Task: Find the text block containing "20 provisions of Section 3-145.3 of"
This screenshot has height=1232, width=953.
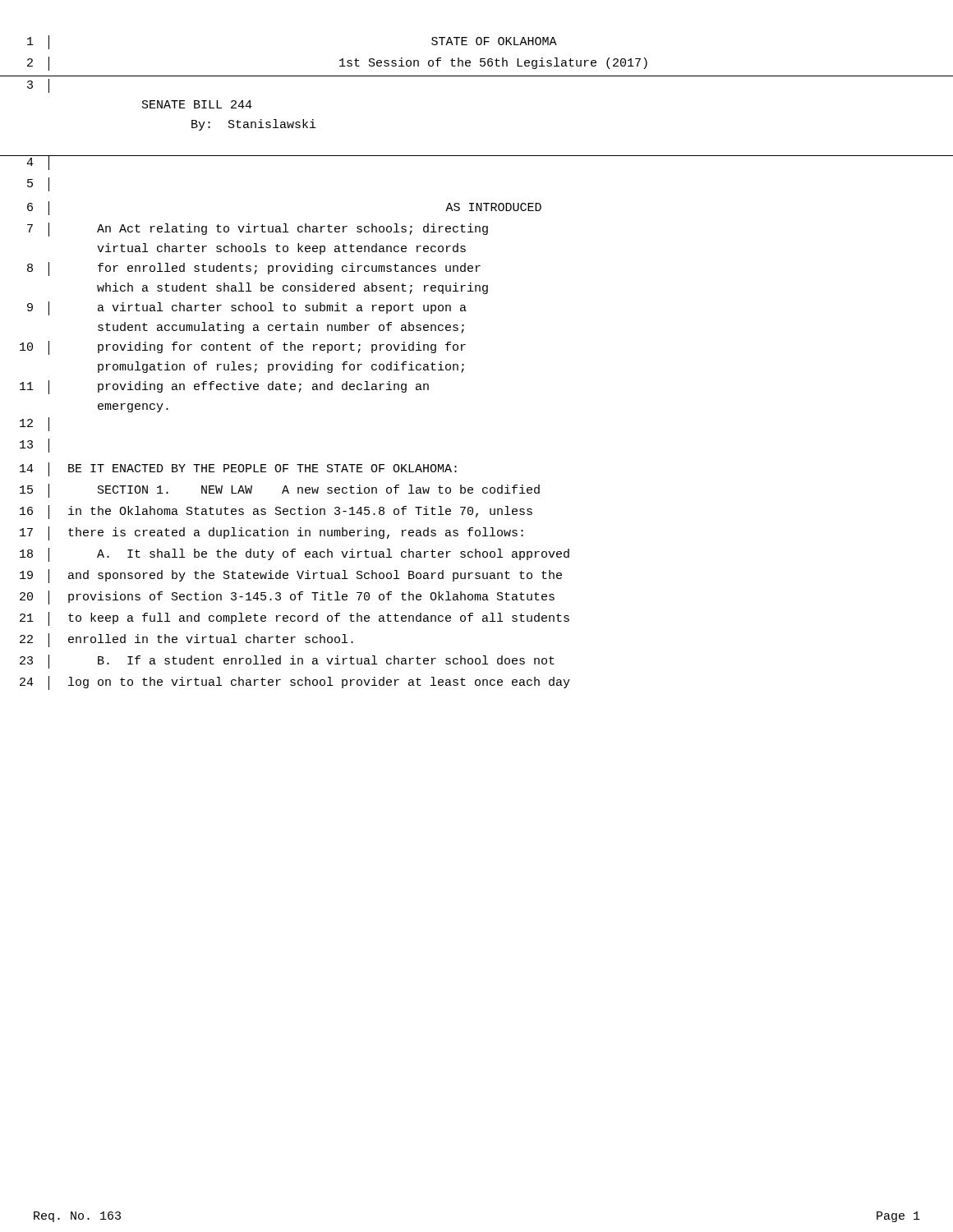Action: coord(476,599)
